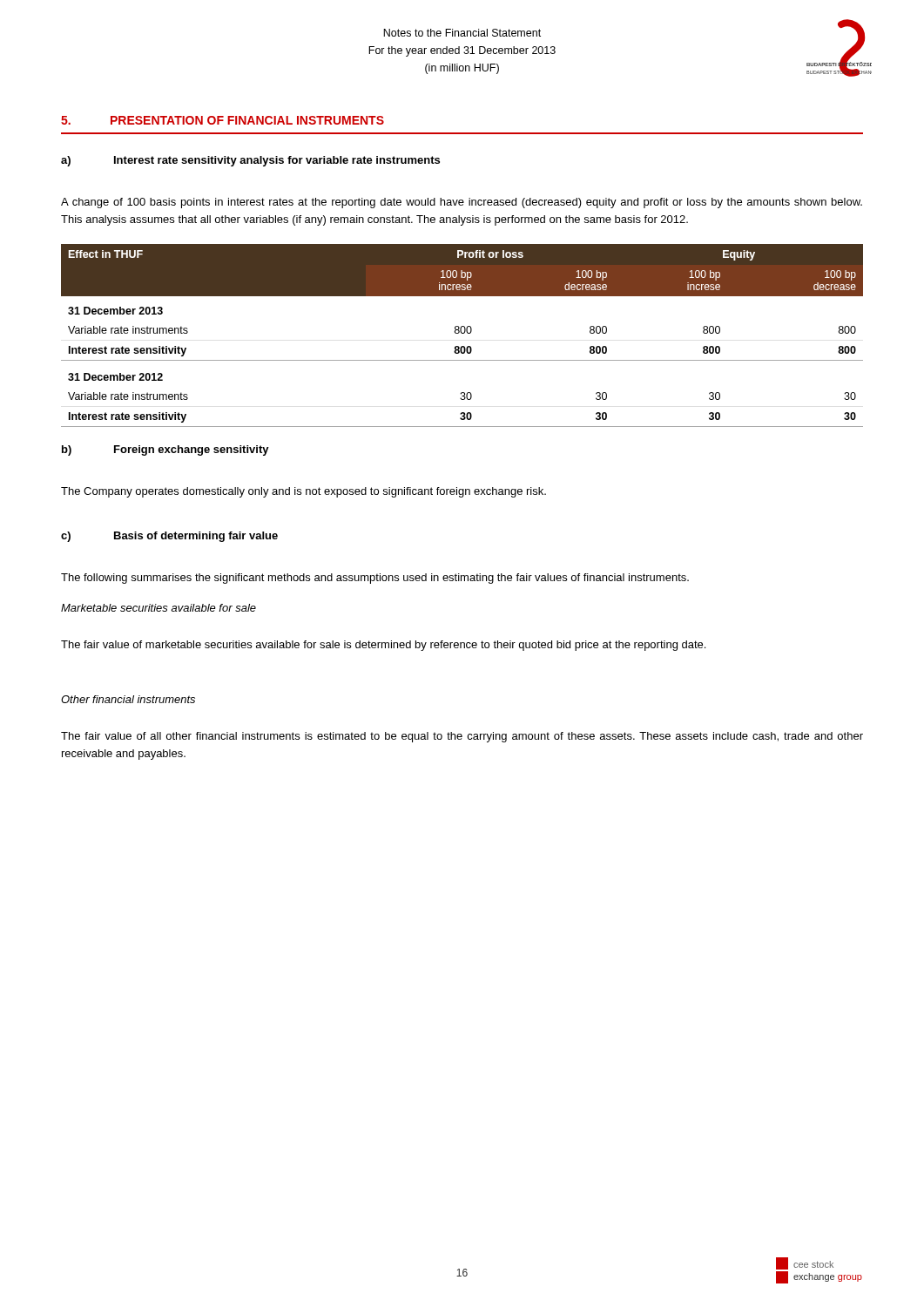The width and height of the screenshot is (924, 1307).
Task: Click on the section header with the text "c) Basis of"
Action: coord(170,536)
